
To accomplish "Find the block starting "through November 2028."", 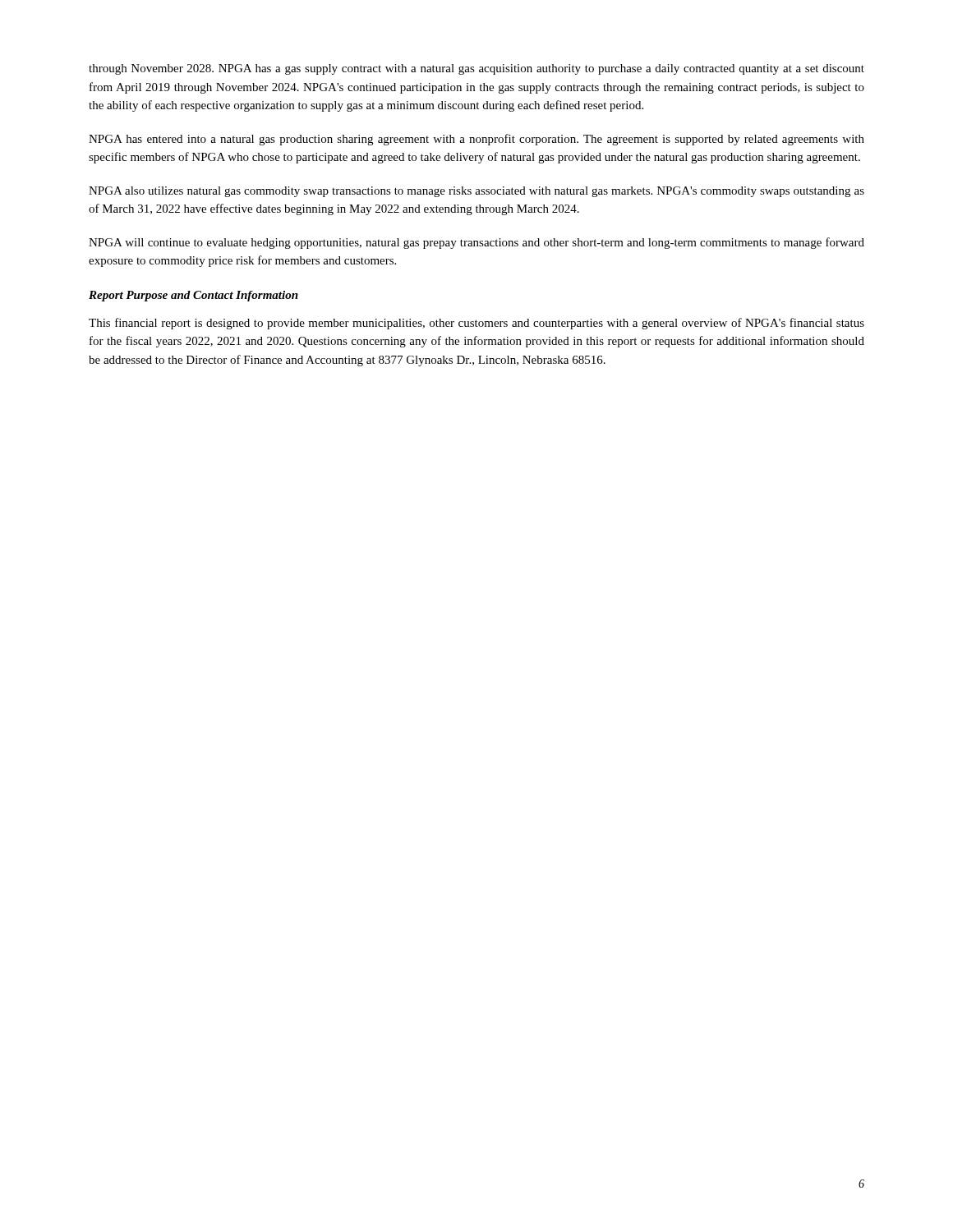I will coord(476,87).
